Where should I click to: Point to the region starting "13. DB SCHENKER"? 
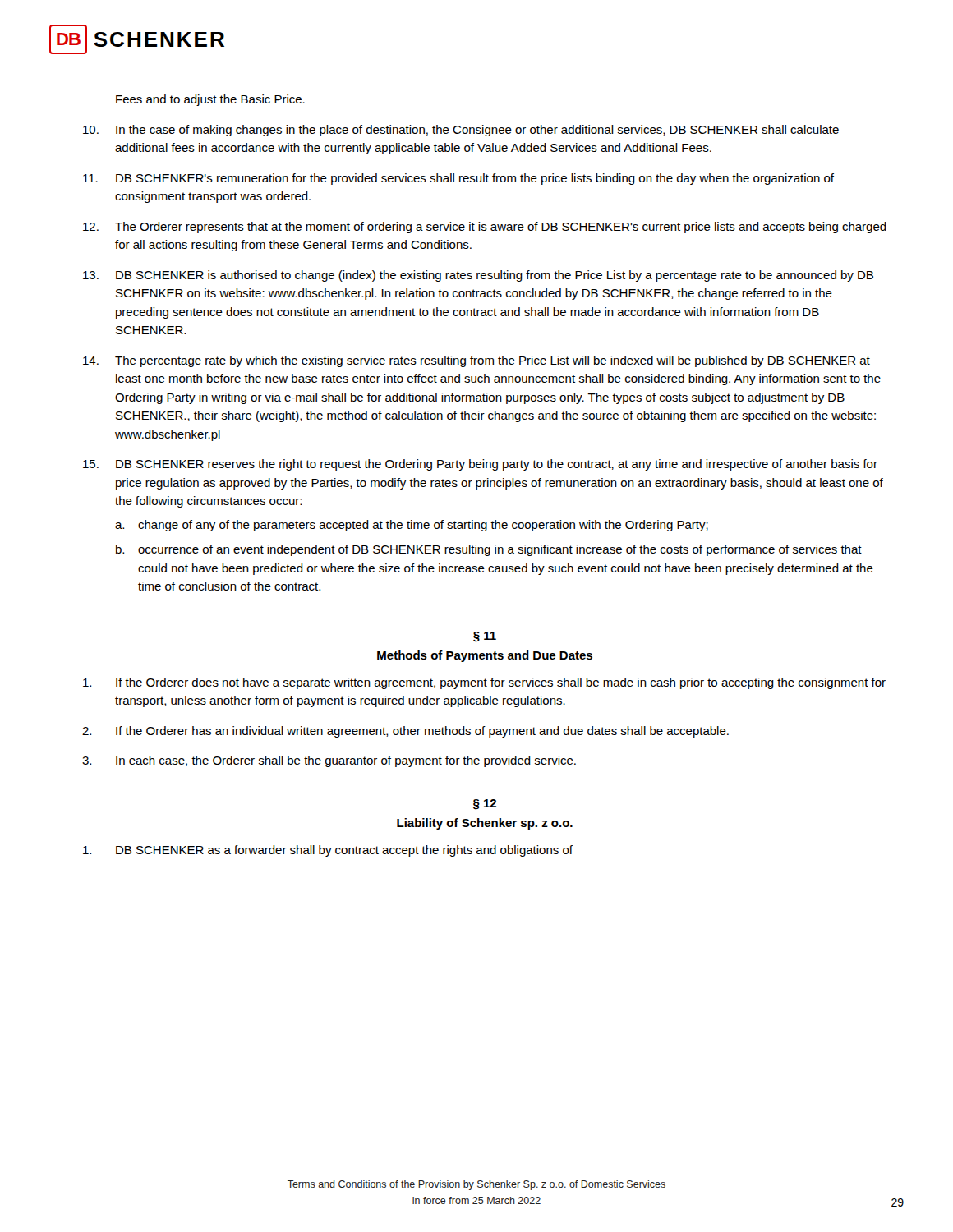(x=485, y=303)
